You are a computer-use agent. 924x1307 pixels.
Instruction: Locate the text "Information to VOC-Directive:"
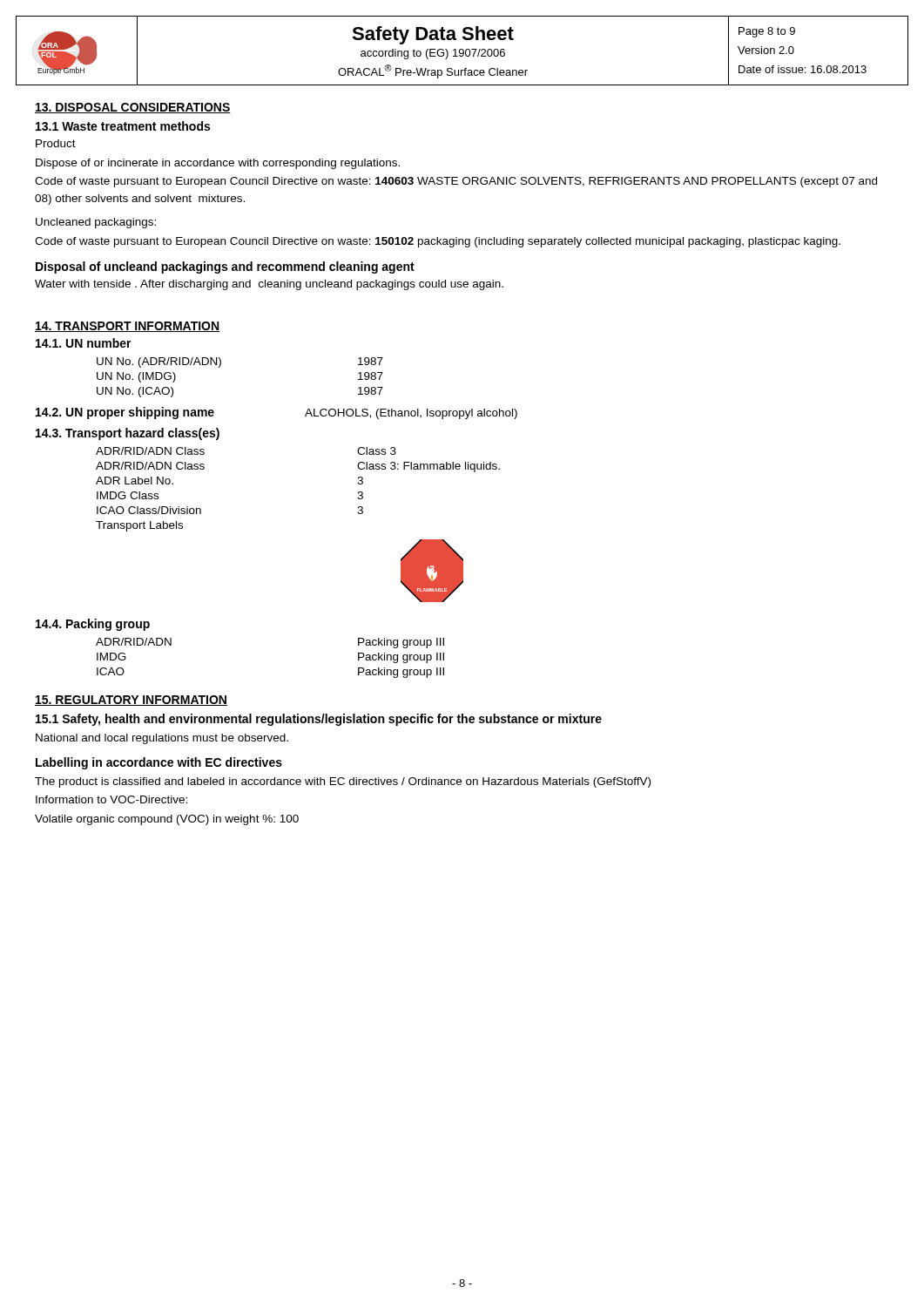click(x=112, y=799)
